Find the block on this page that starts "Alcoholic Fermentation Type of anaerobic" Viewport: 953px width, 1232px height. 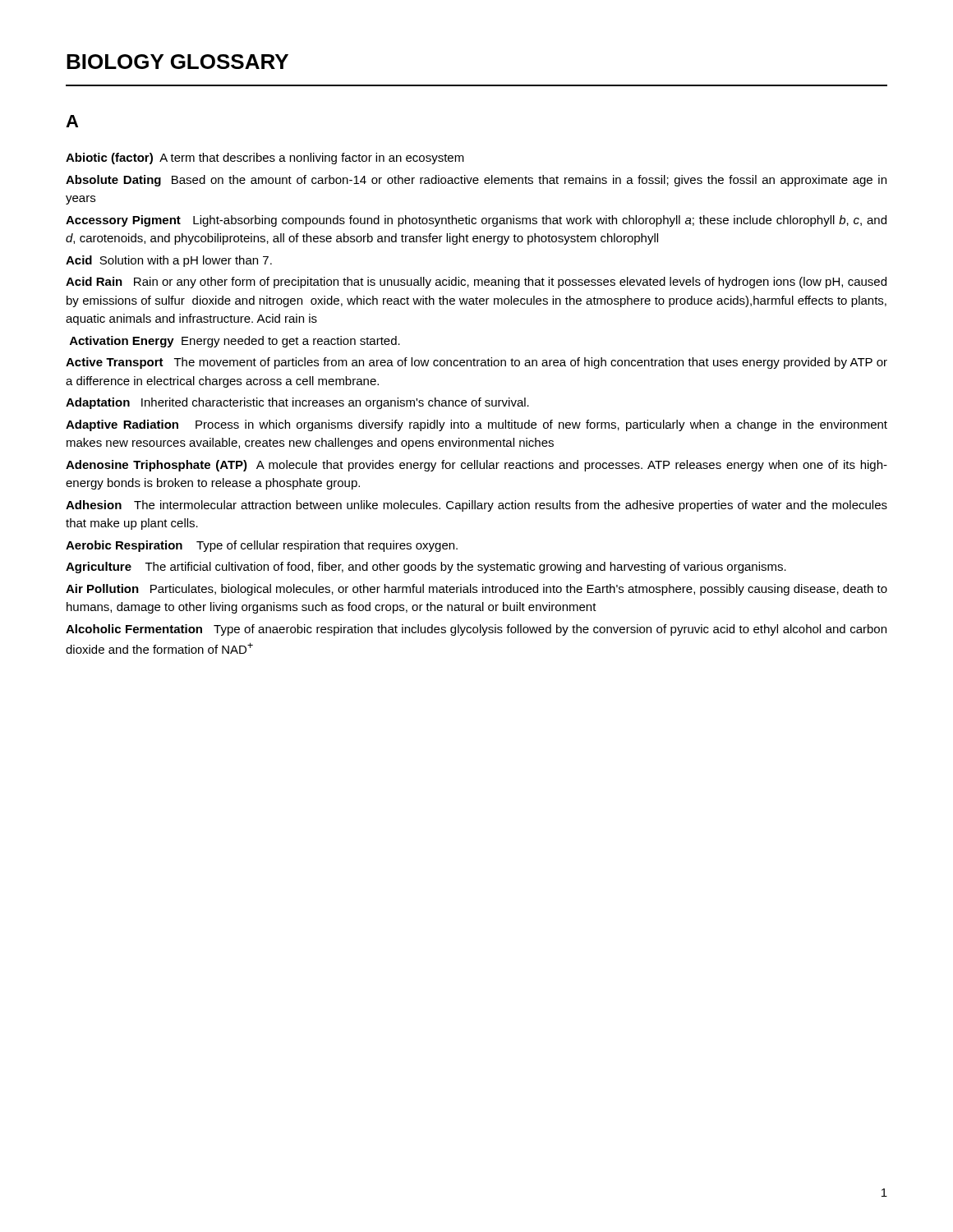(476, 639)
